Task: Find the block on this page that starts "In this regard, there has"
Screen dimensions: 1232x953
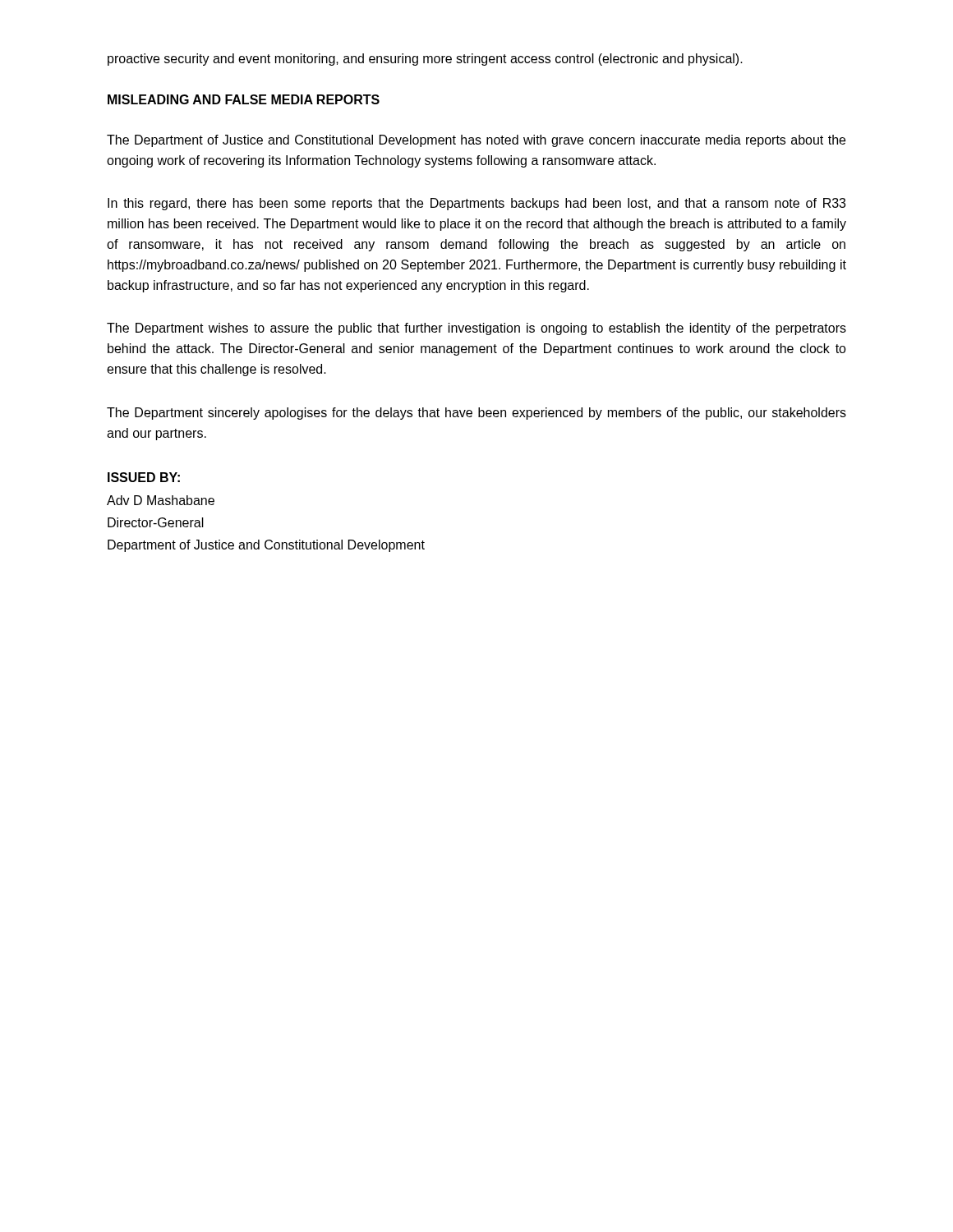Action: [476, 244]
